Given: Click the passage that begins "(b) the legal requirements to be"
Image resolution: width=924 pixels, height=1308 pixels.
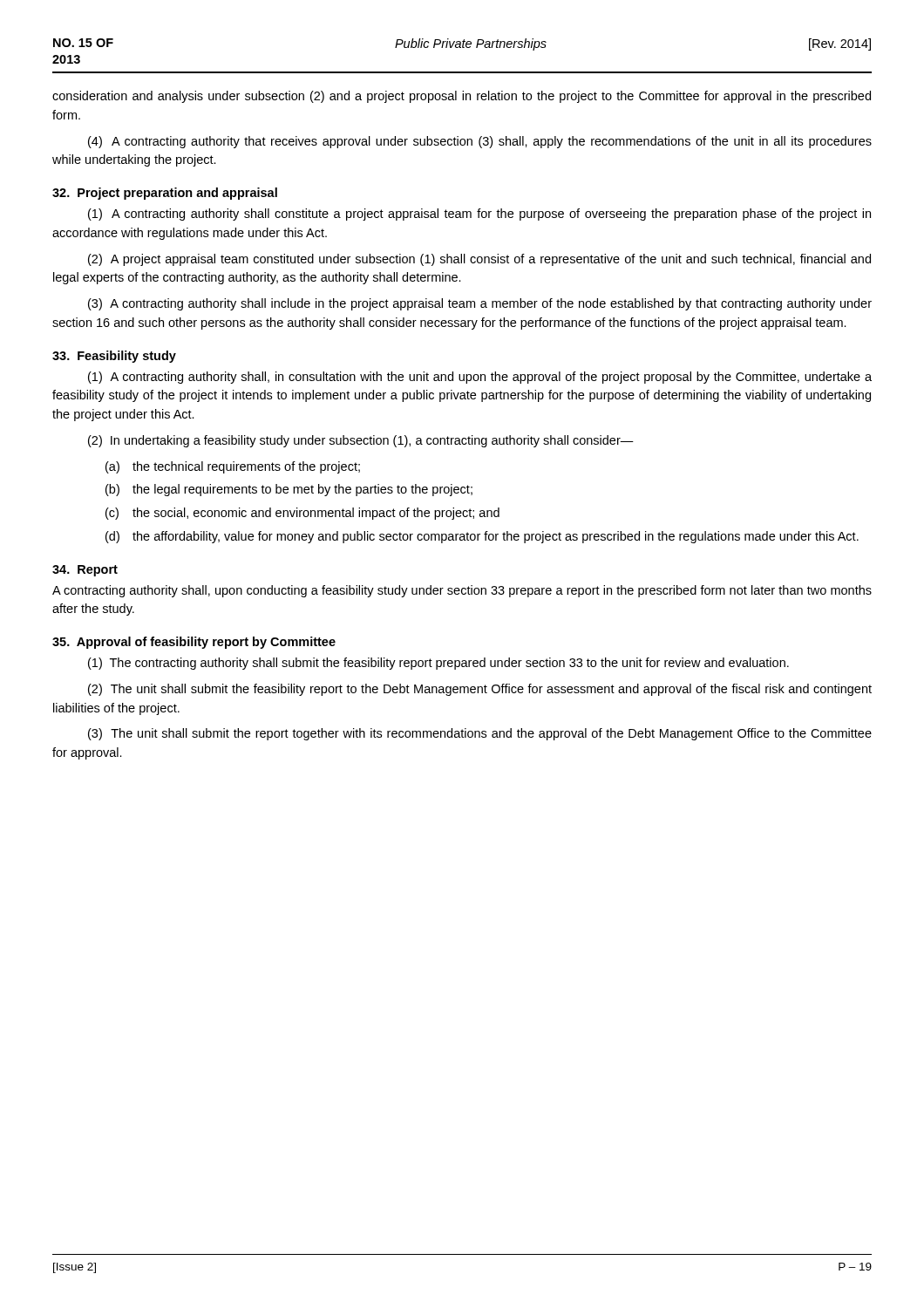Looking at the screenshot, I should [x=289, y=490].
